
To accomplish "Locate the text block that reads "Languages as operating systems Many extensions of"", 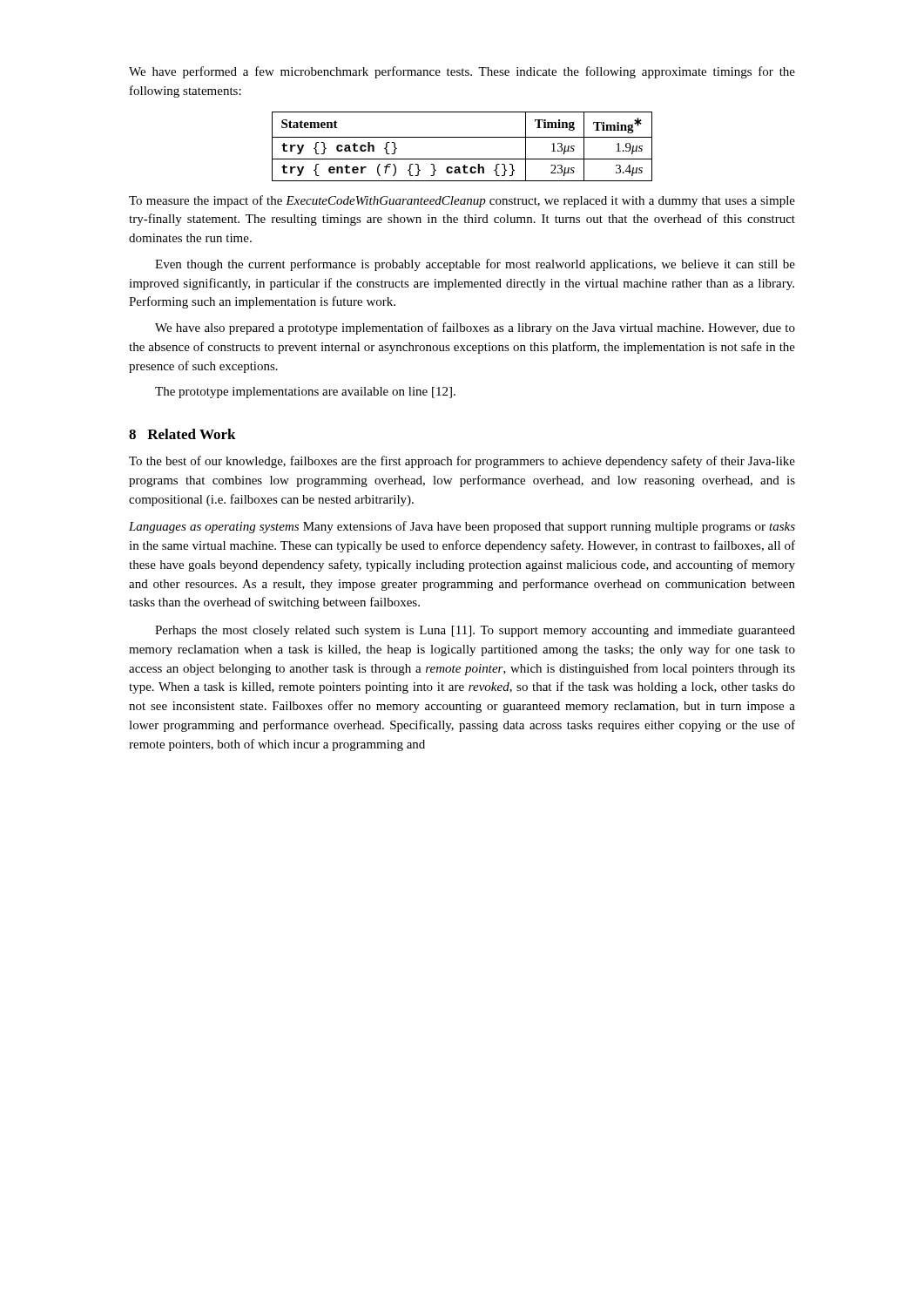I will pyautogui.click(x=462, y=565).
